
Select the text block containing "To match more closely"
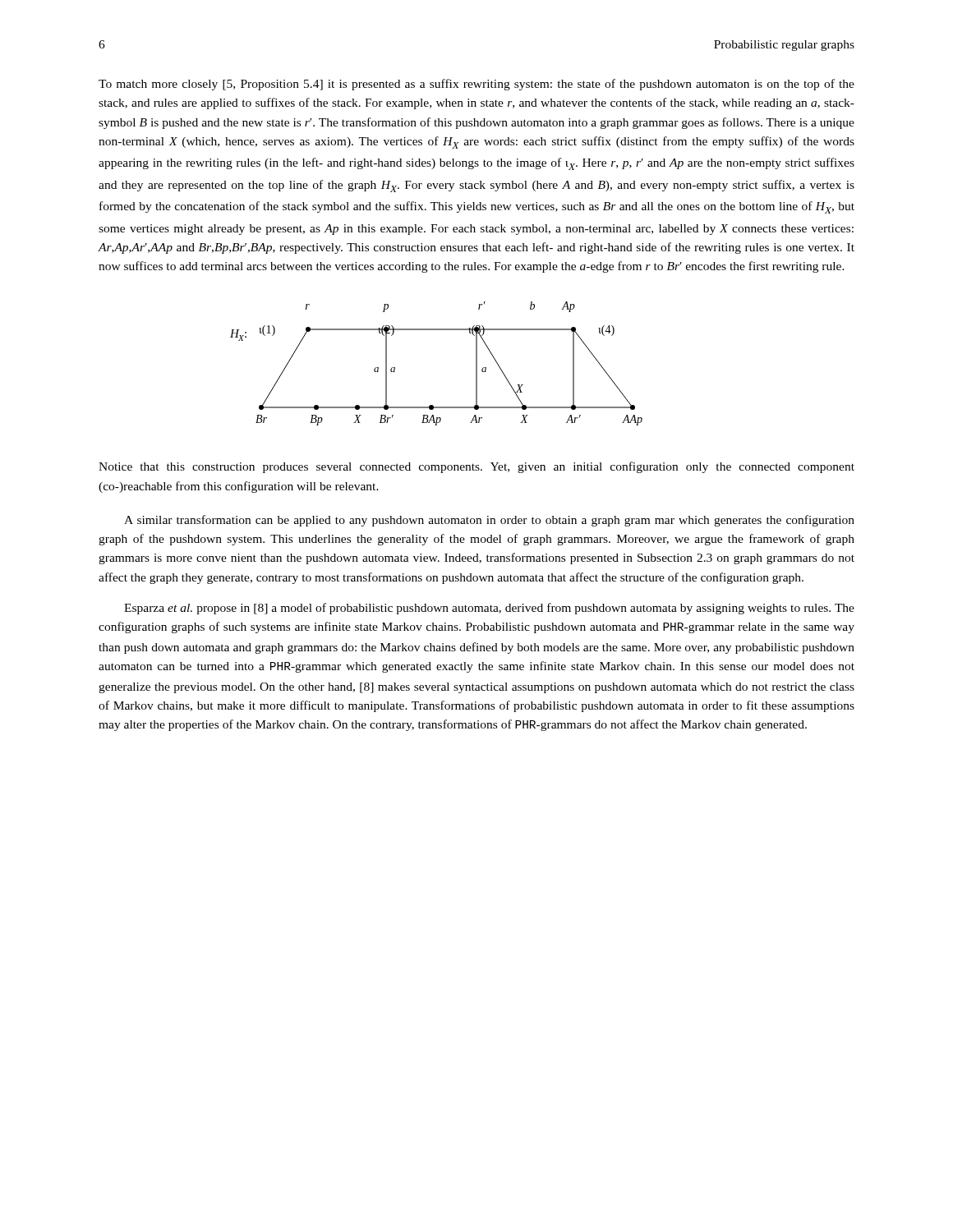476,175
